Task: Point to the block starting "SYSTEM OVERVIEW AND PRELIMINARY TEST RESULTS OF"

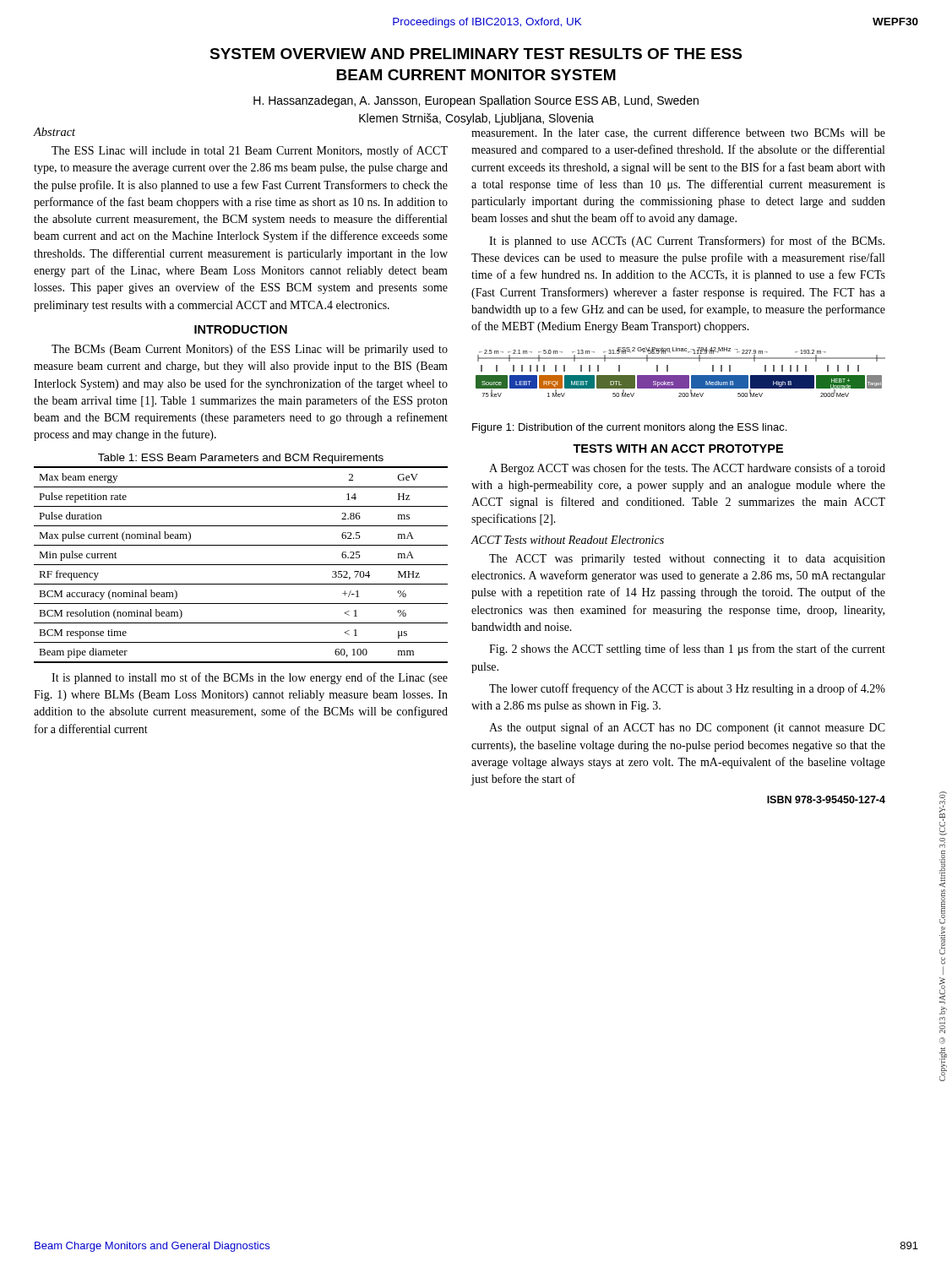Action: tap(476, 86)
